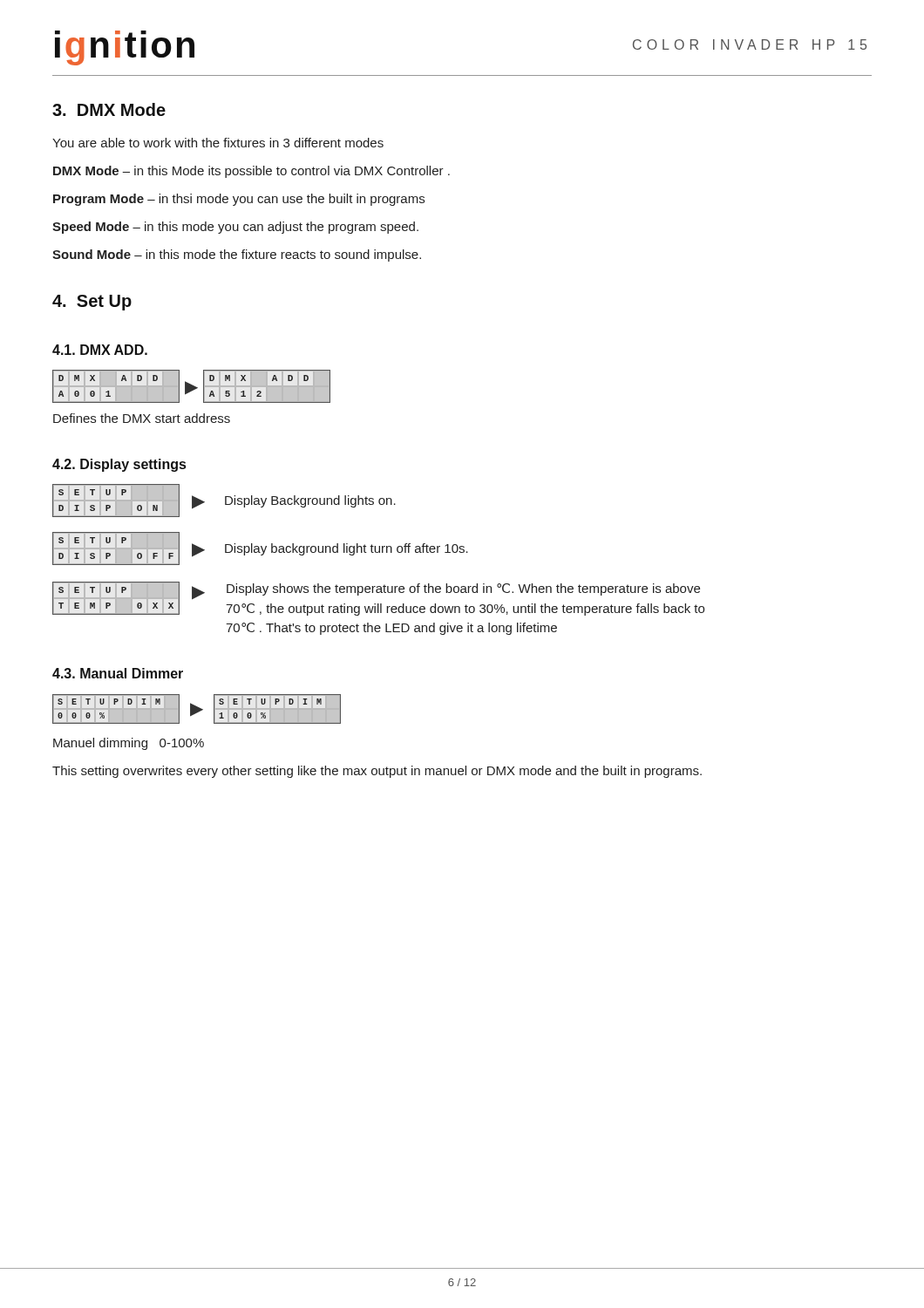Navigate to the region starting "Program Mode – in"
Screen dimensions: 1308x924
[x=239, y=198]
